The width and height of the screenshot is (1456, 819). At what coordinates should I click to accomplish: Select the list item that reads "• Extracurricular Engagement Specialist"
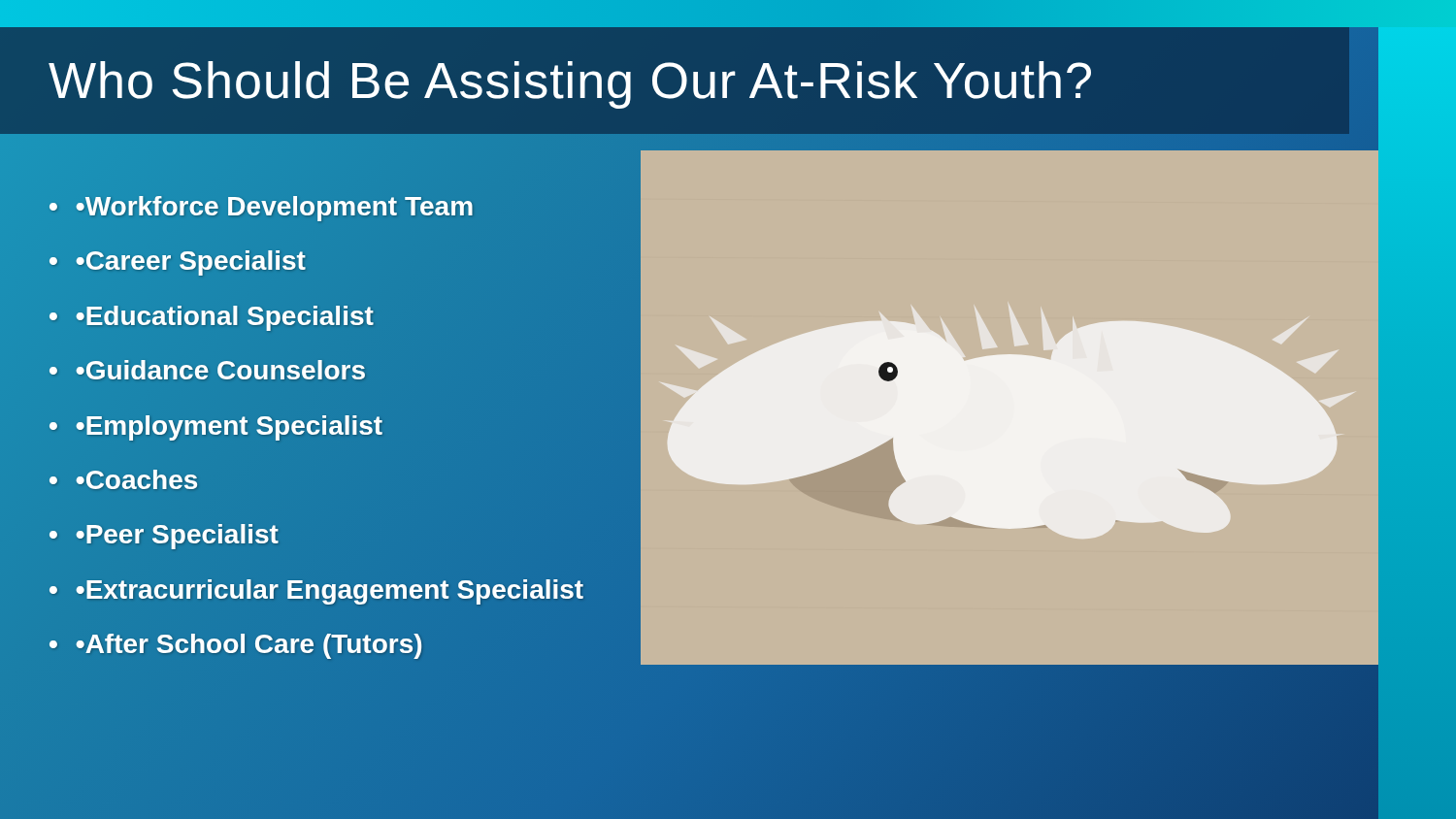click(330, 590)
